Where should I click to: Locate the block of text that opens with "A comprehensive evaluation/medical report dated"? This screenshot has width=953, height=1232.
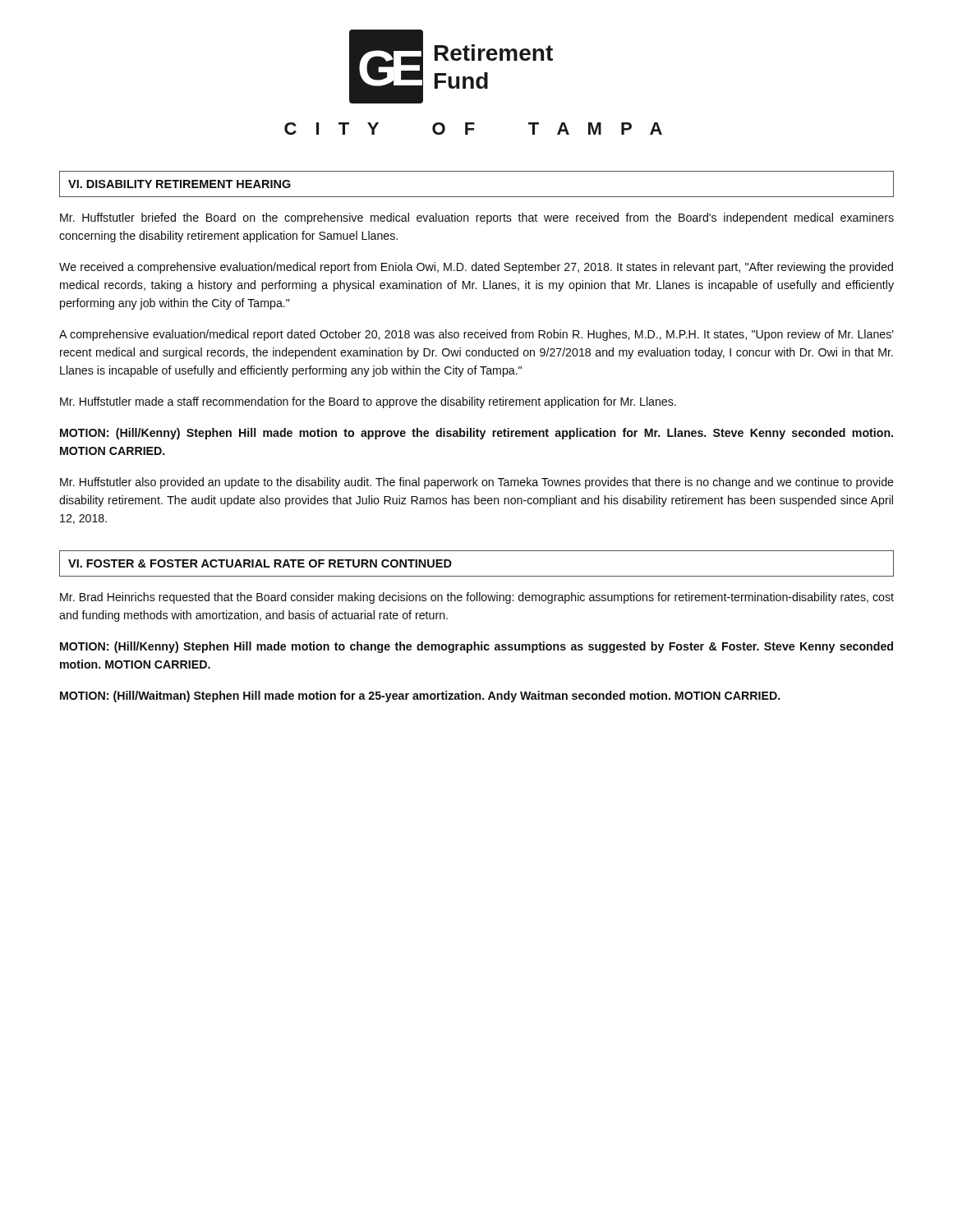coord(476,352)
